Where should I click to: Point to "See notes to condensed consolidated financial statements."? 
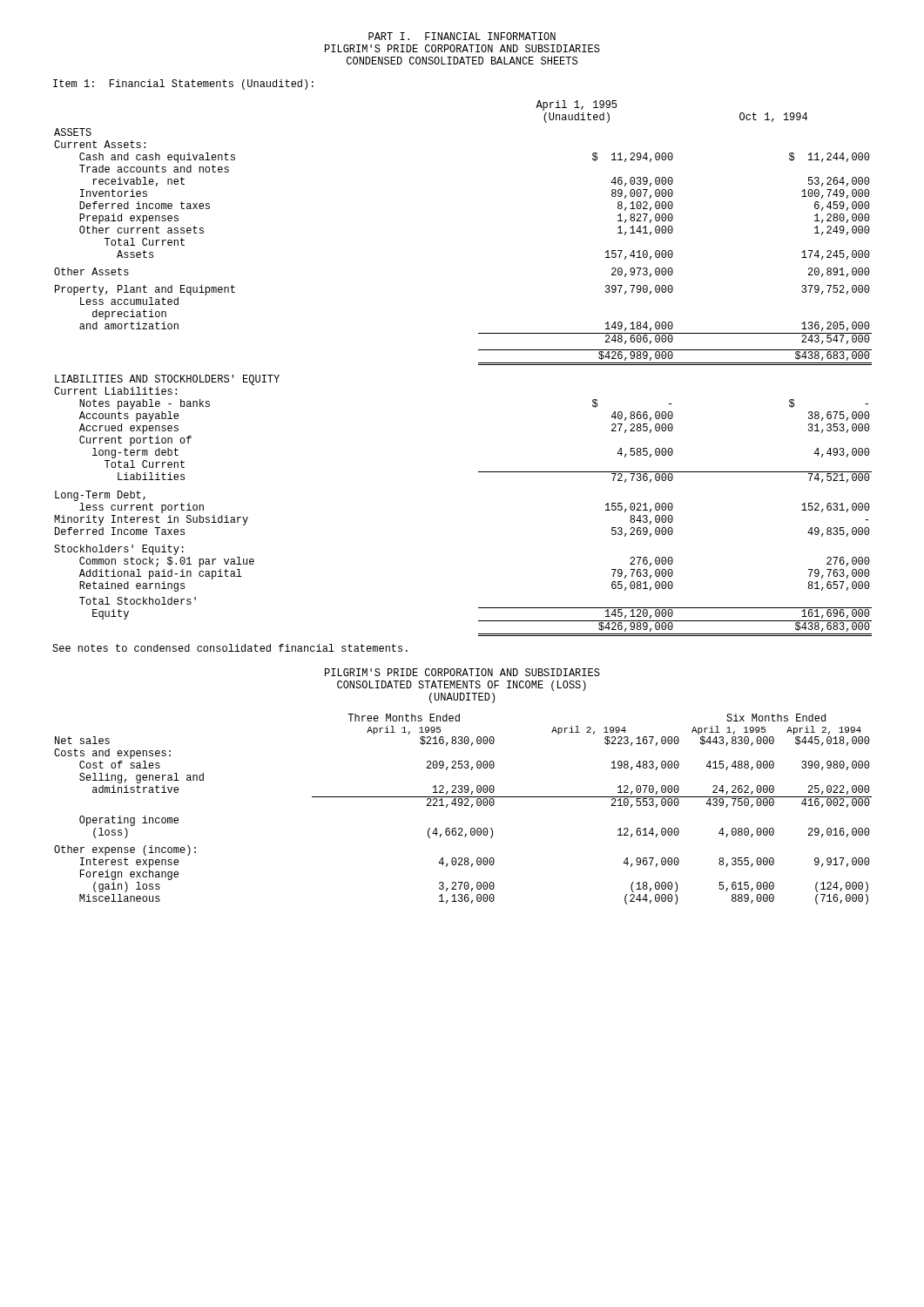tap(231, 649)
